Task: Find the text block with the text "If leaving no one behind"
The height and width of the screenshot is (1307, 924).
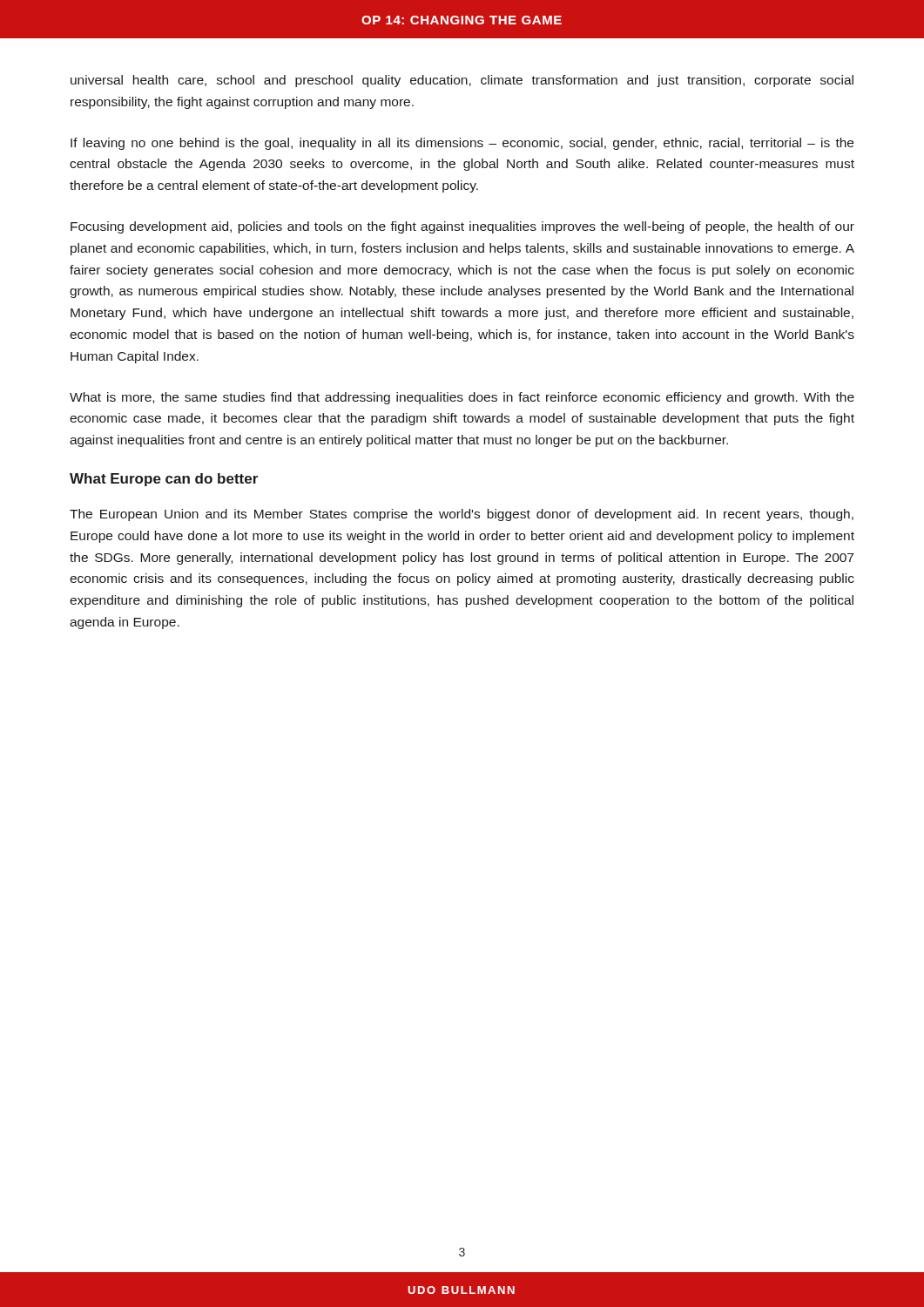Action: [462, 164]
